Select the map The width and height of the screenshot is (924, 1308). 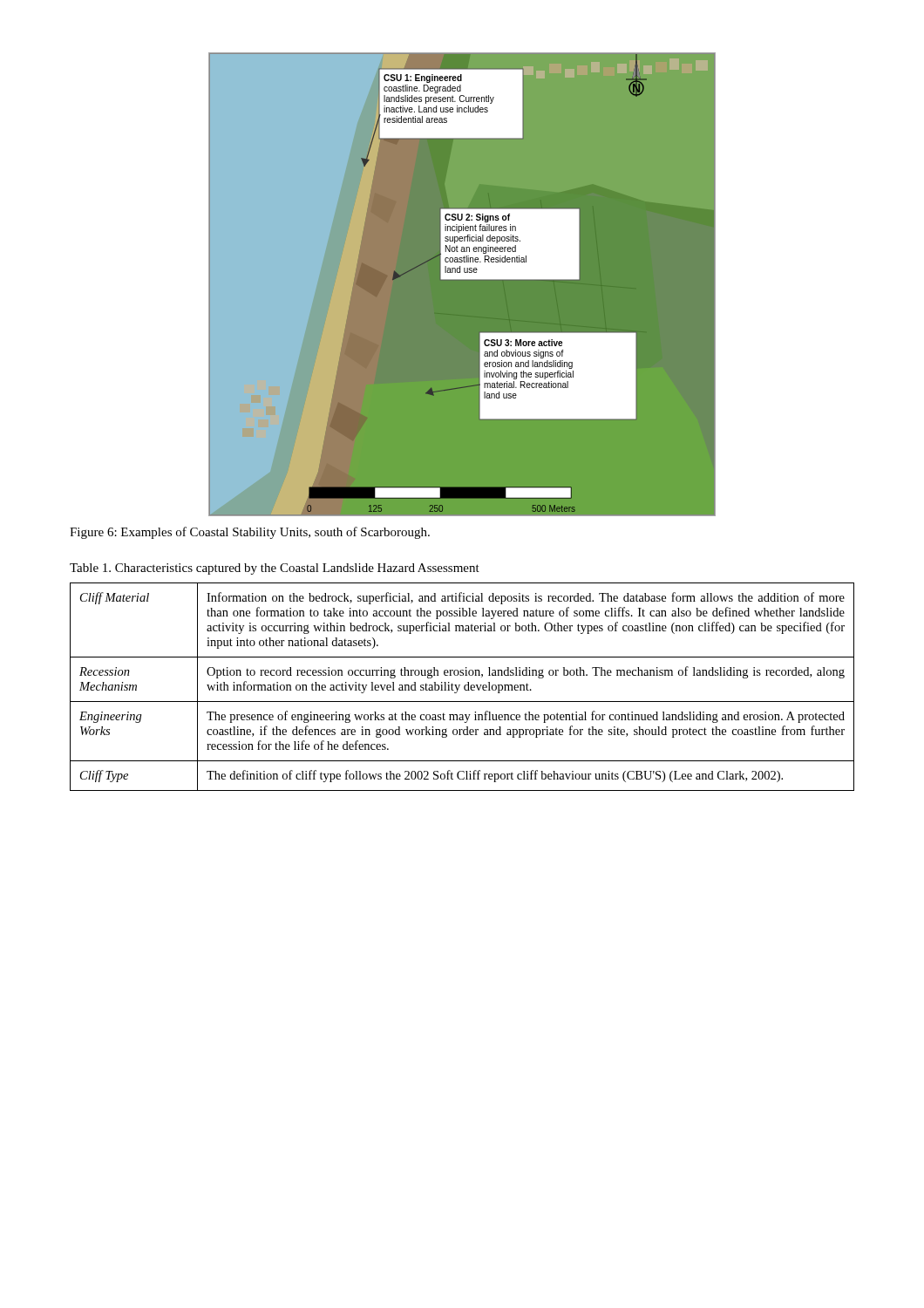coord(462,284)
